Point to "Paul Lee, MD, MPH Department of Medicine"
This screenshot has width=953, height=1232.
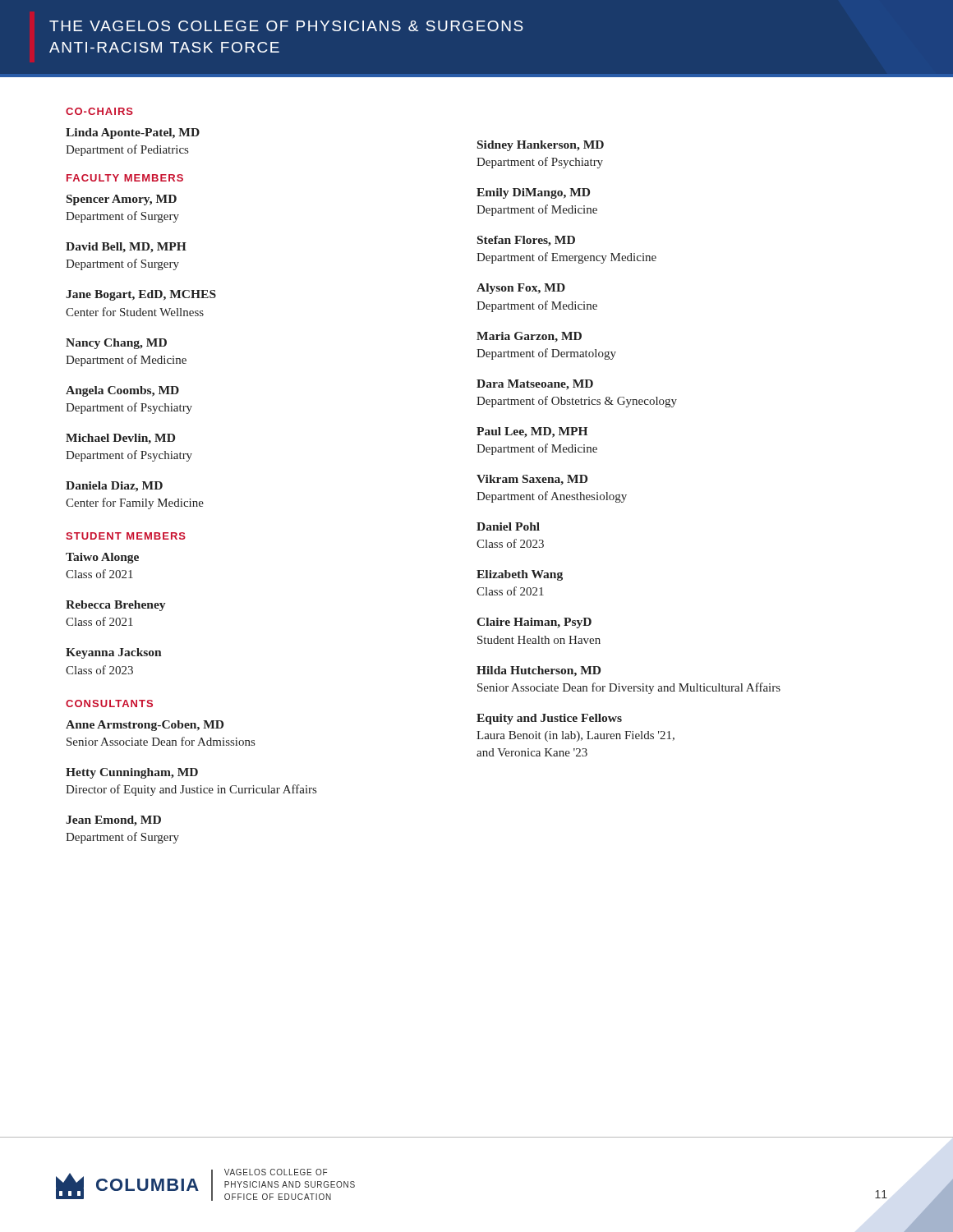tap(532, 432)
